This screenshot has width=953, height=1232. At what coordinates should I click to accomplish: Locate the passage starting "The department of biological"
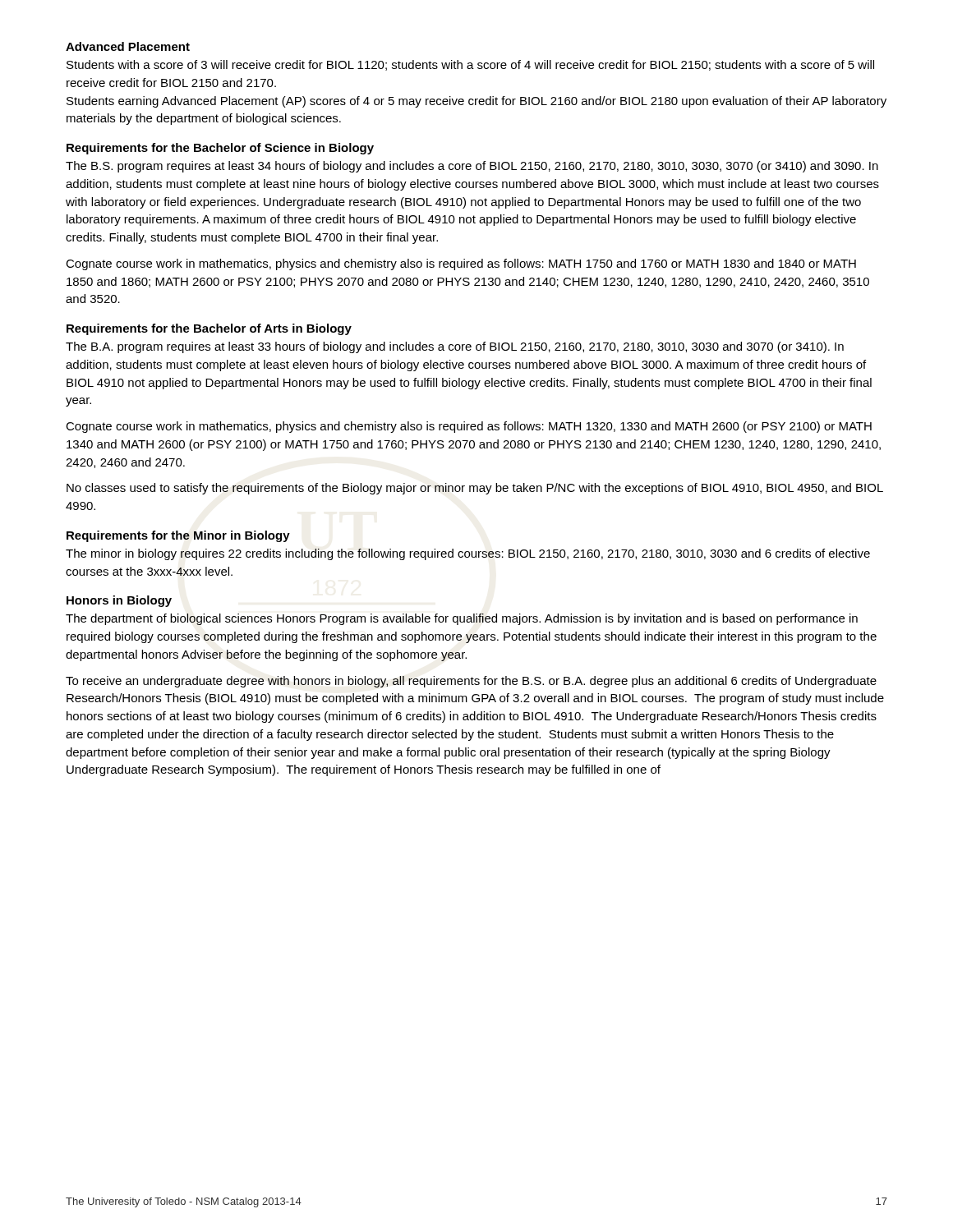(471, 636)
